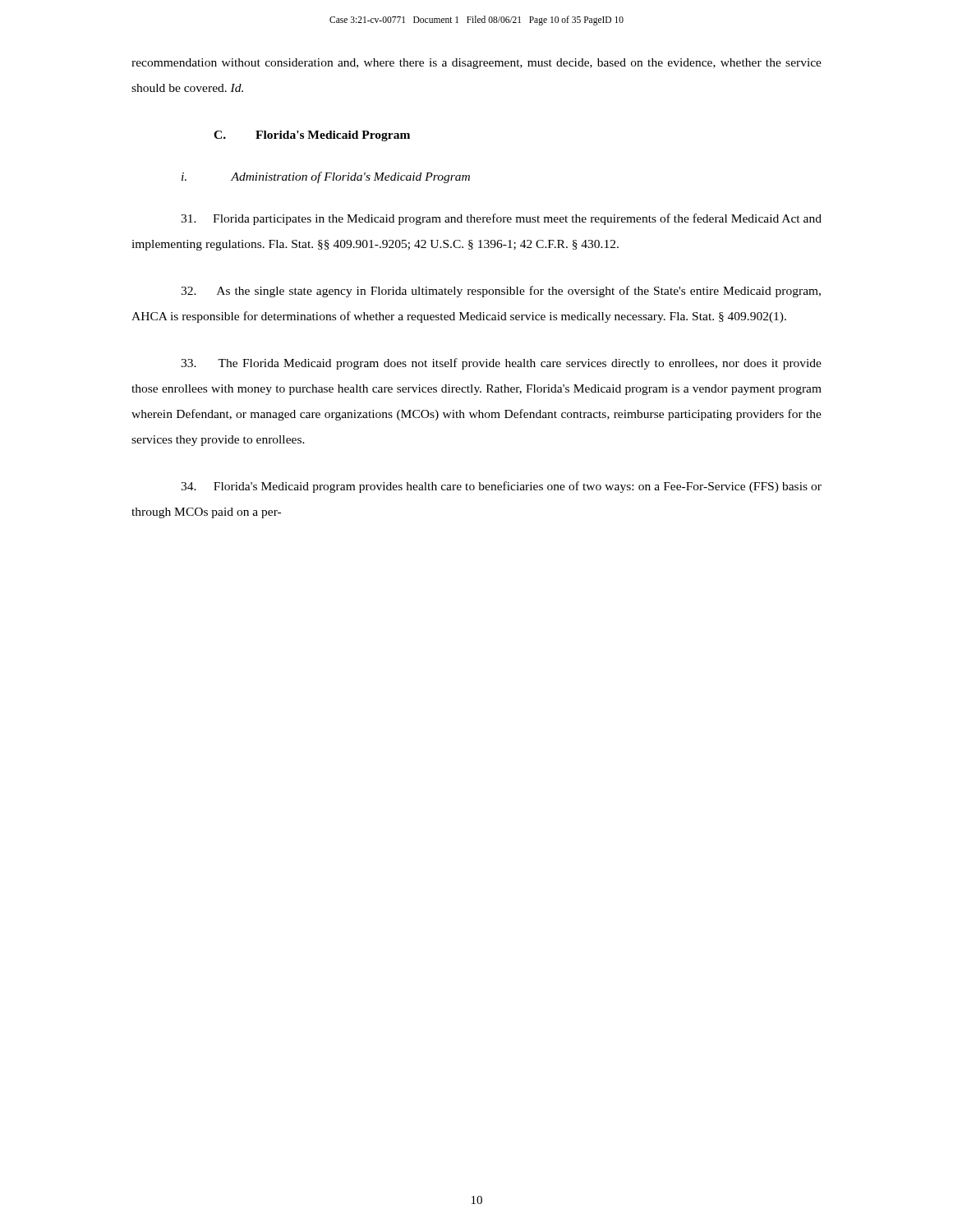
Task: Find the element starting "C.Florida's Medicaid Program"
Action: tap(312, 134)
